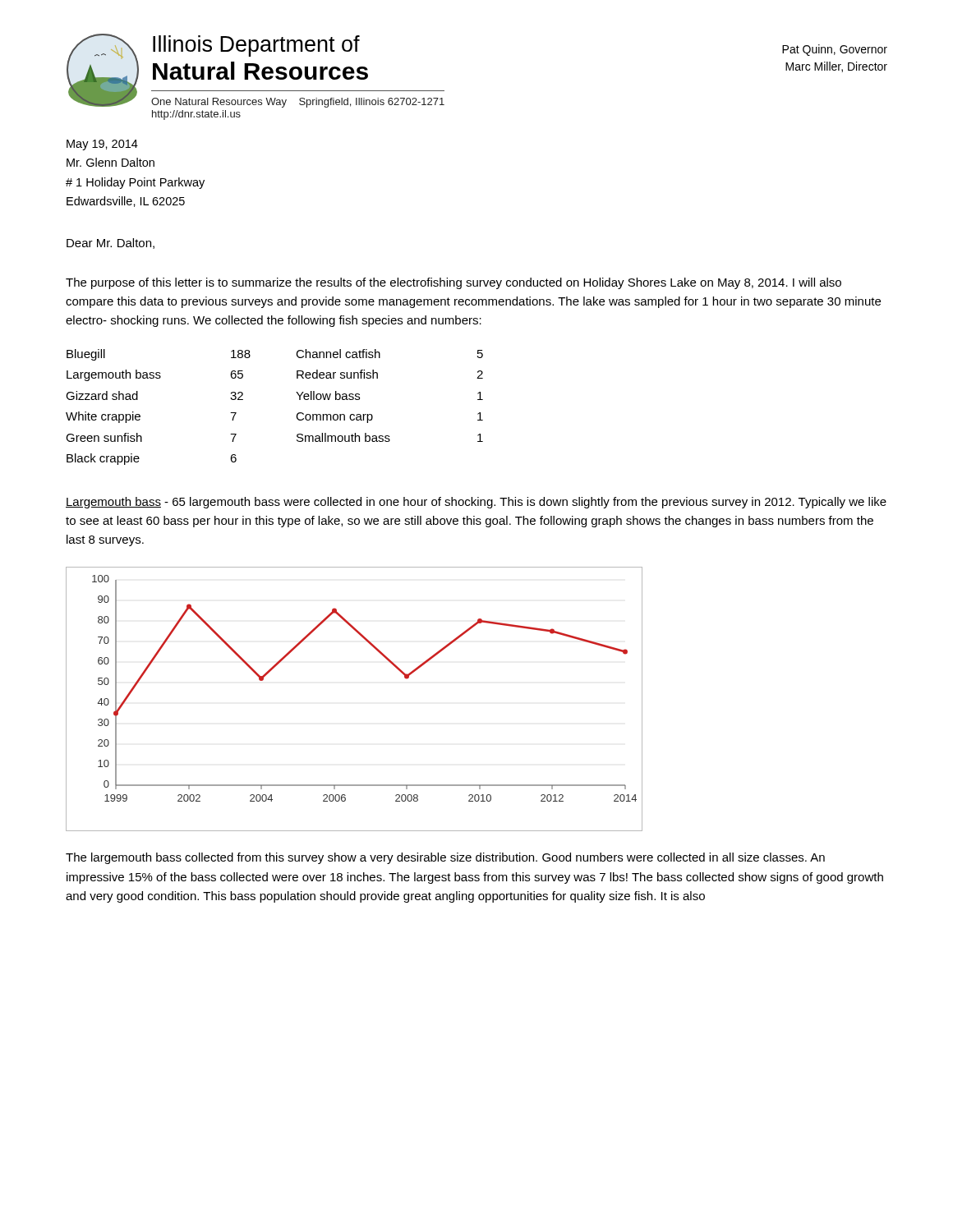
Task: Click on the text block starting "Green sunfish"
Action: [104, 437]
